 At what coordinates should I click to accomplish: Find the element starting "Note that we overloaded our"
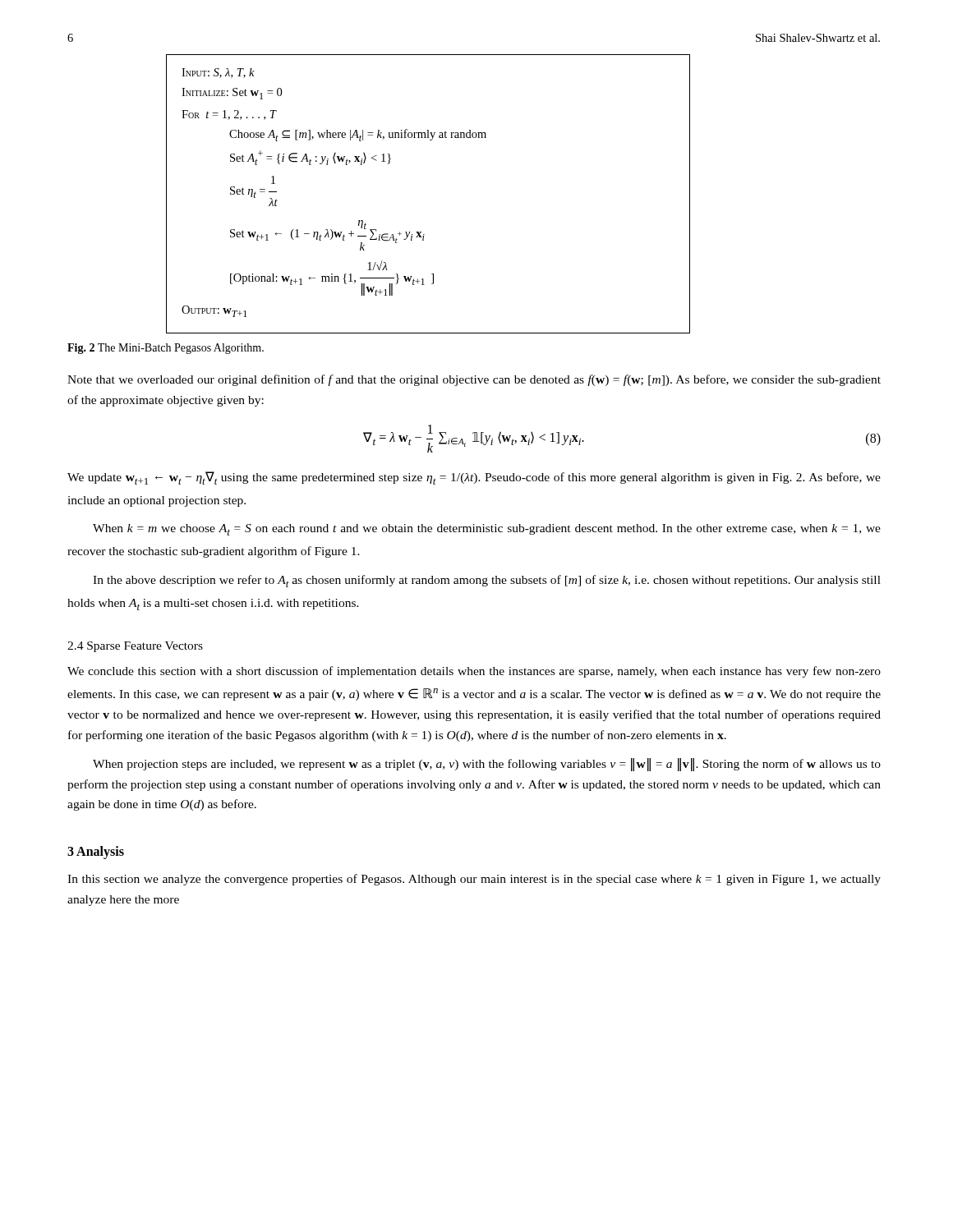tap(474, 390)
